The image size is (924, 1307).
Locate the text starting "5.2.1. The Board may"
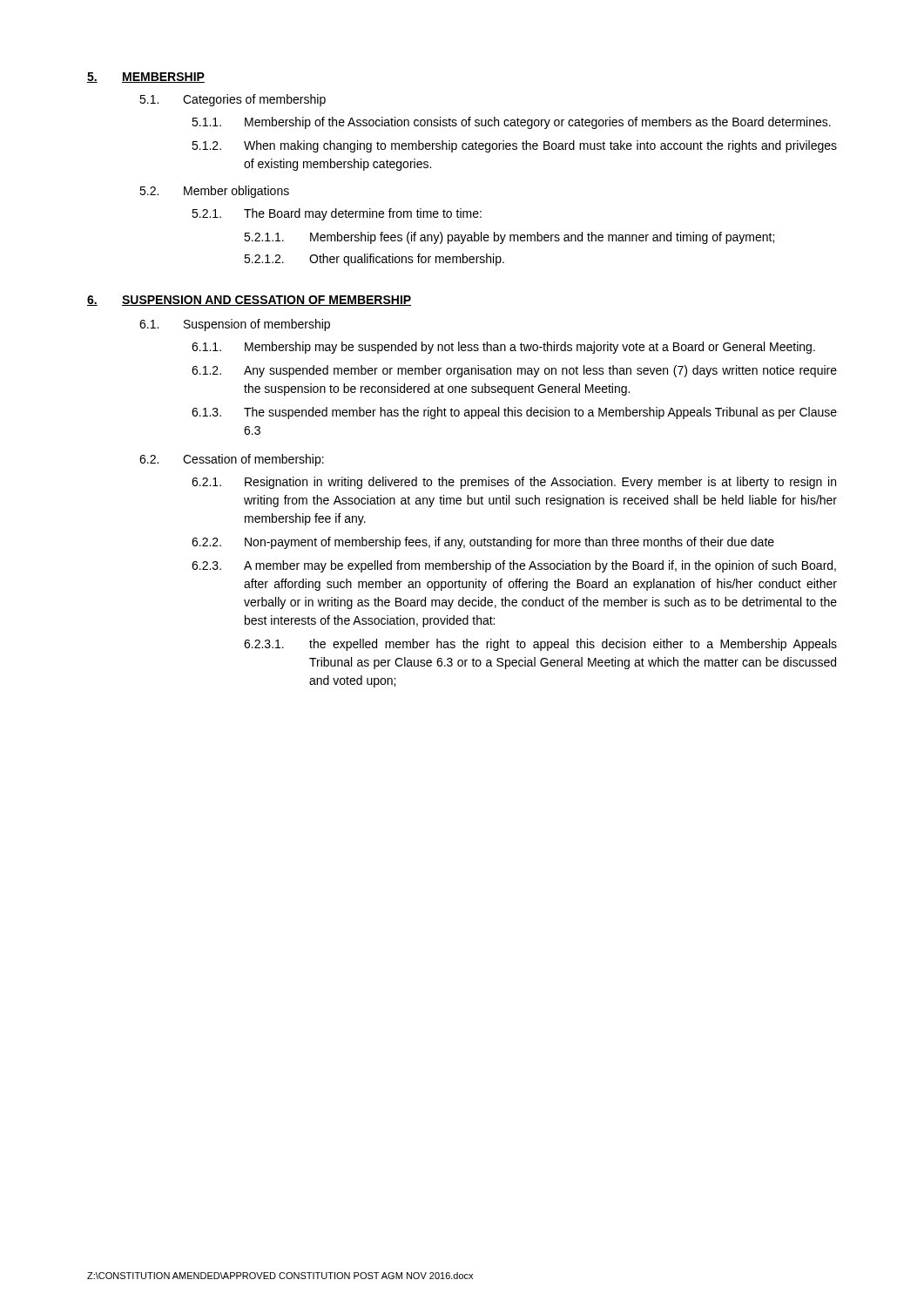(337, 214)
